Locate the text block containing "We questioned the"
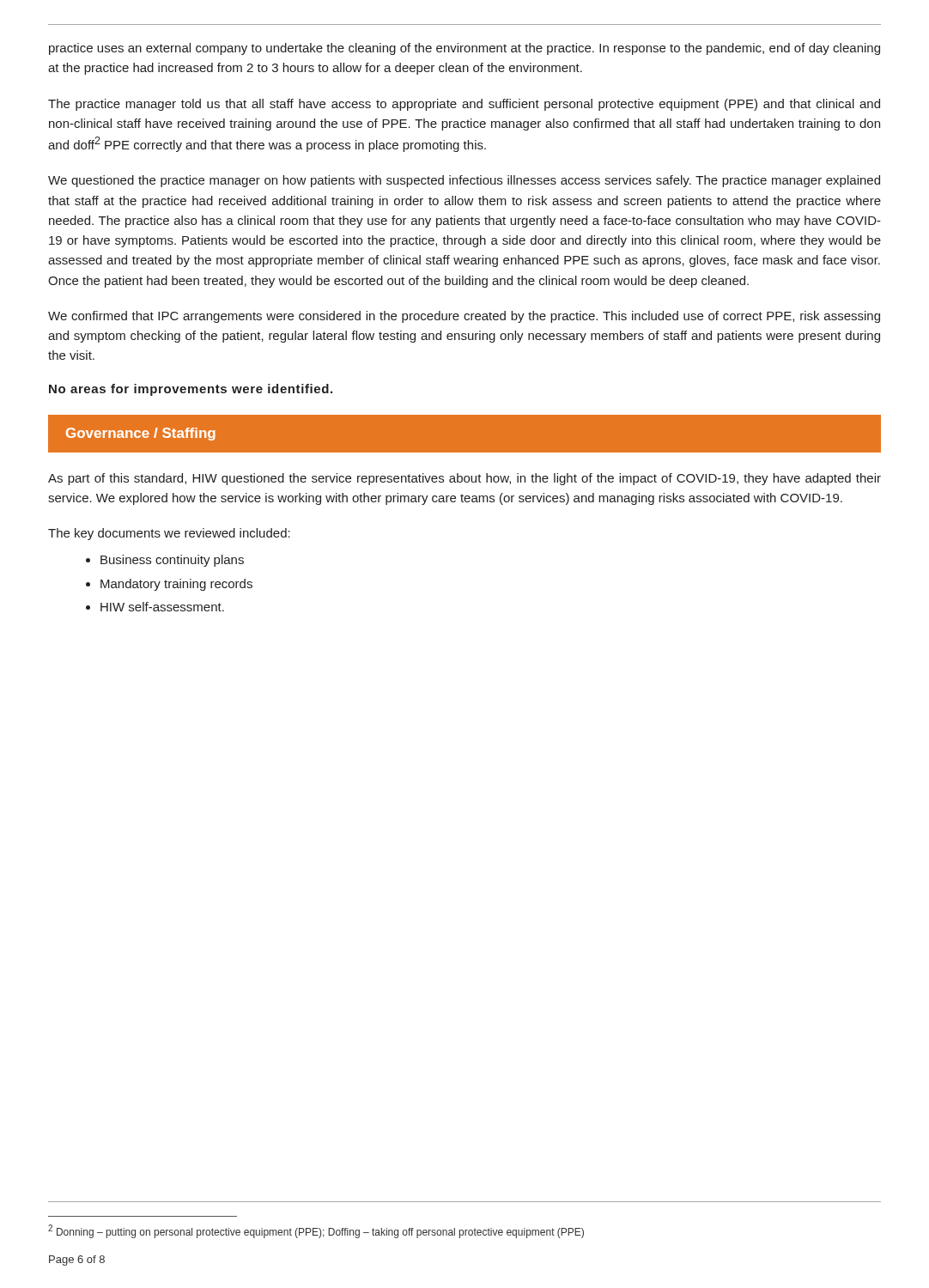This screenshot has width=929, height=1288. pos(464,230)
